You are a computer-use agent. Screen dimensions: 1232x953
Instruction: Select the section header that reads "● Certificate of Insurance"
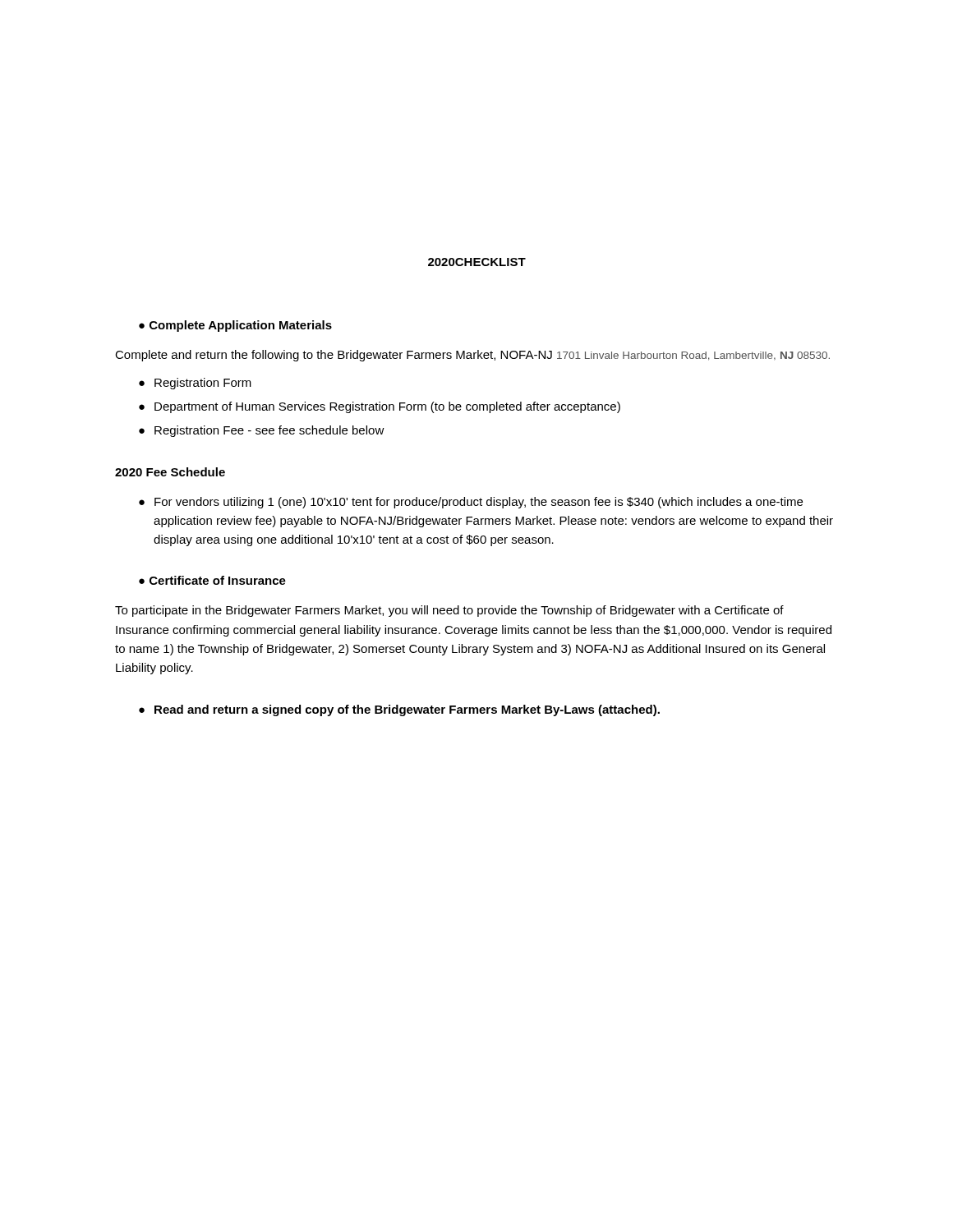(x=212, y=581)
